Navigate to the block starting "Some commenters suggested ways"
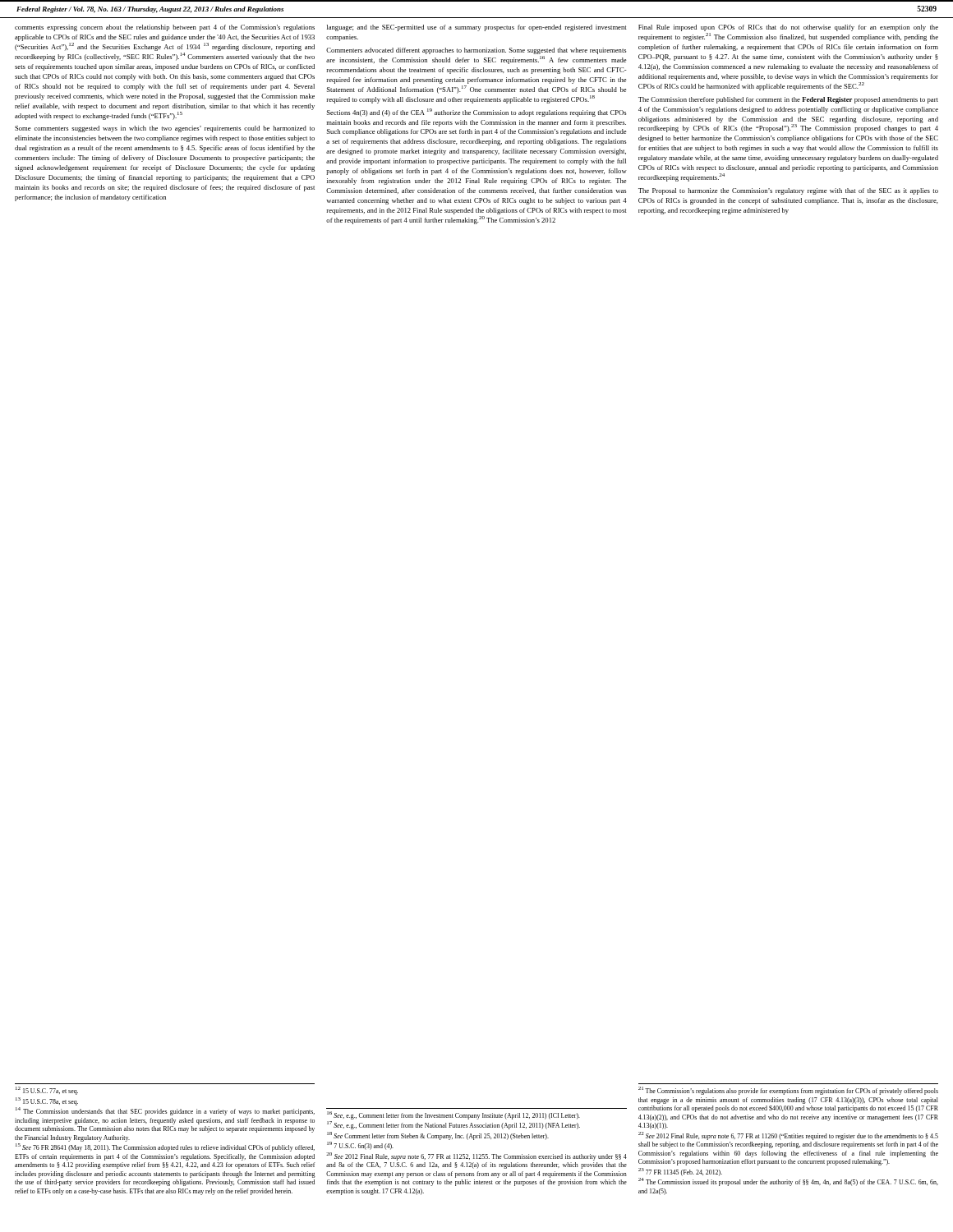The image size is (953, 1232). 165,164
